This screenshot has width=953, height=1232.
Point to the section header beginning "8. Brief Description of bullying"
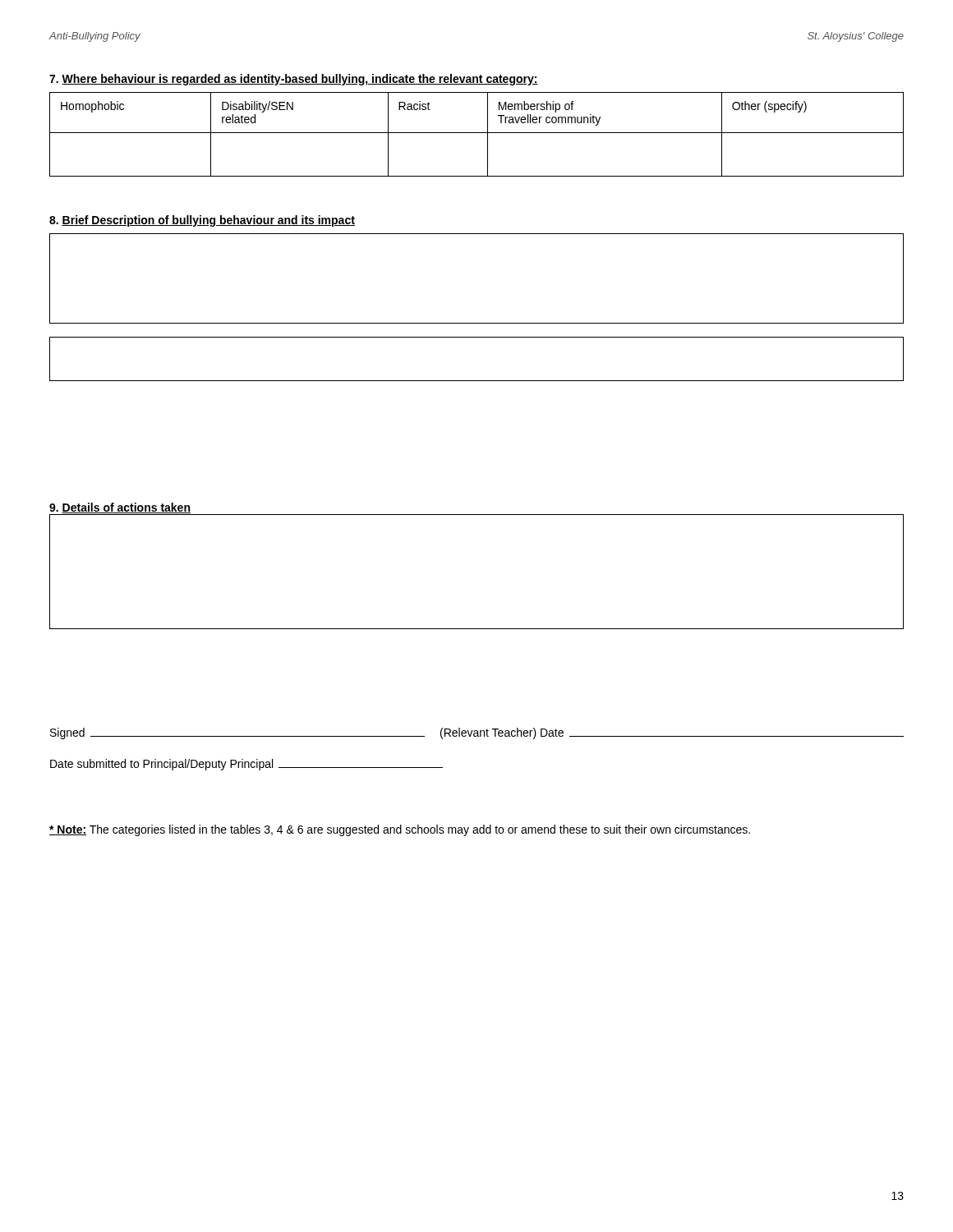pyautogui.click(x=202, y=220)
